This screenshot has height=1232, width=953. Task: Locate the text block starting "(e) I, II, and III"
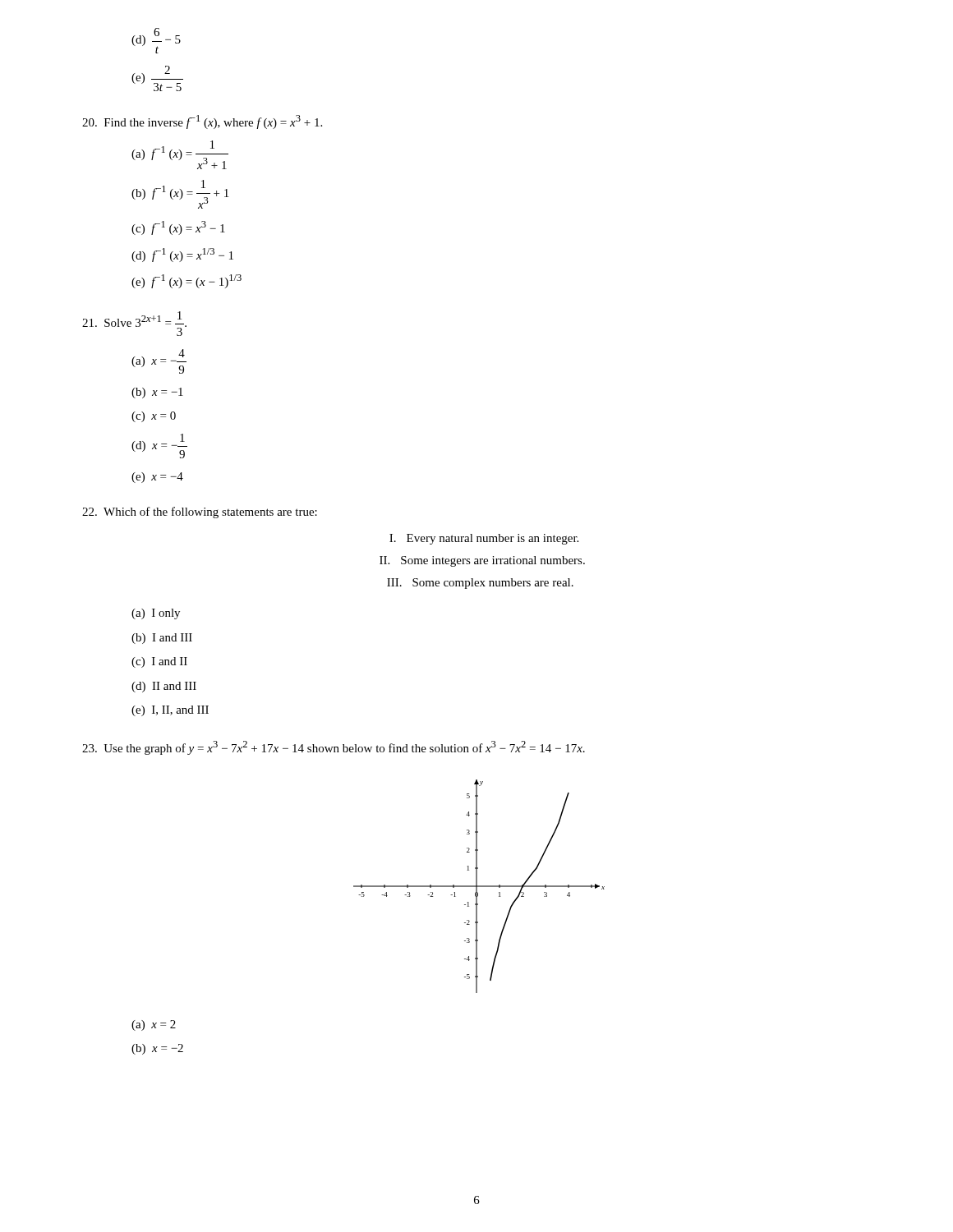pyautogui.click(x=170, y=710)
